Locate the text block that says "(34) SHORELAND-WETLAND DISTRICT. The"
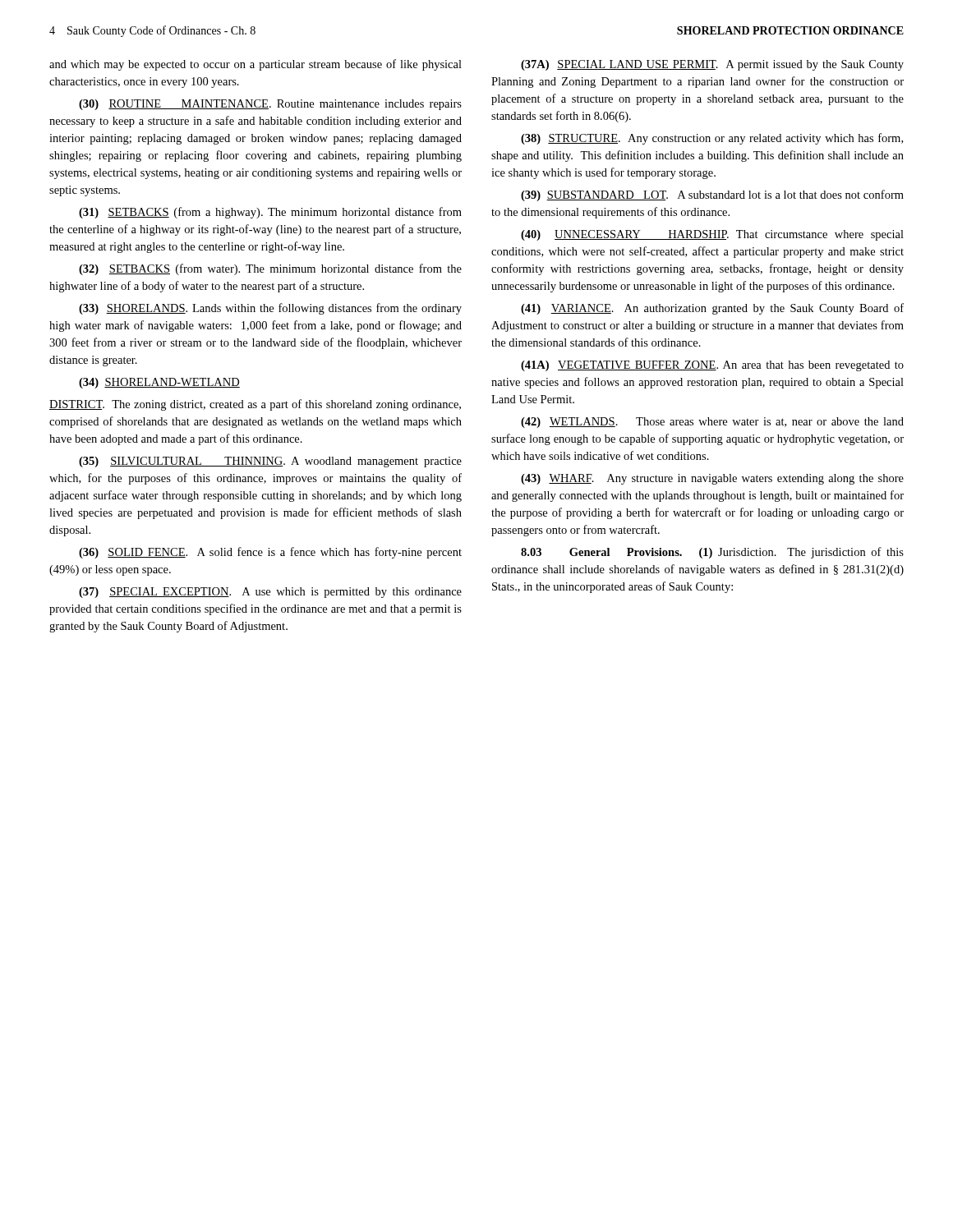953x1232 pixels. click(255, 411)
